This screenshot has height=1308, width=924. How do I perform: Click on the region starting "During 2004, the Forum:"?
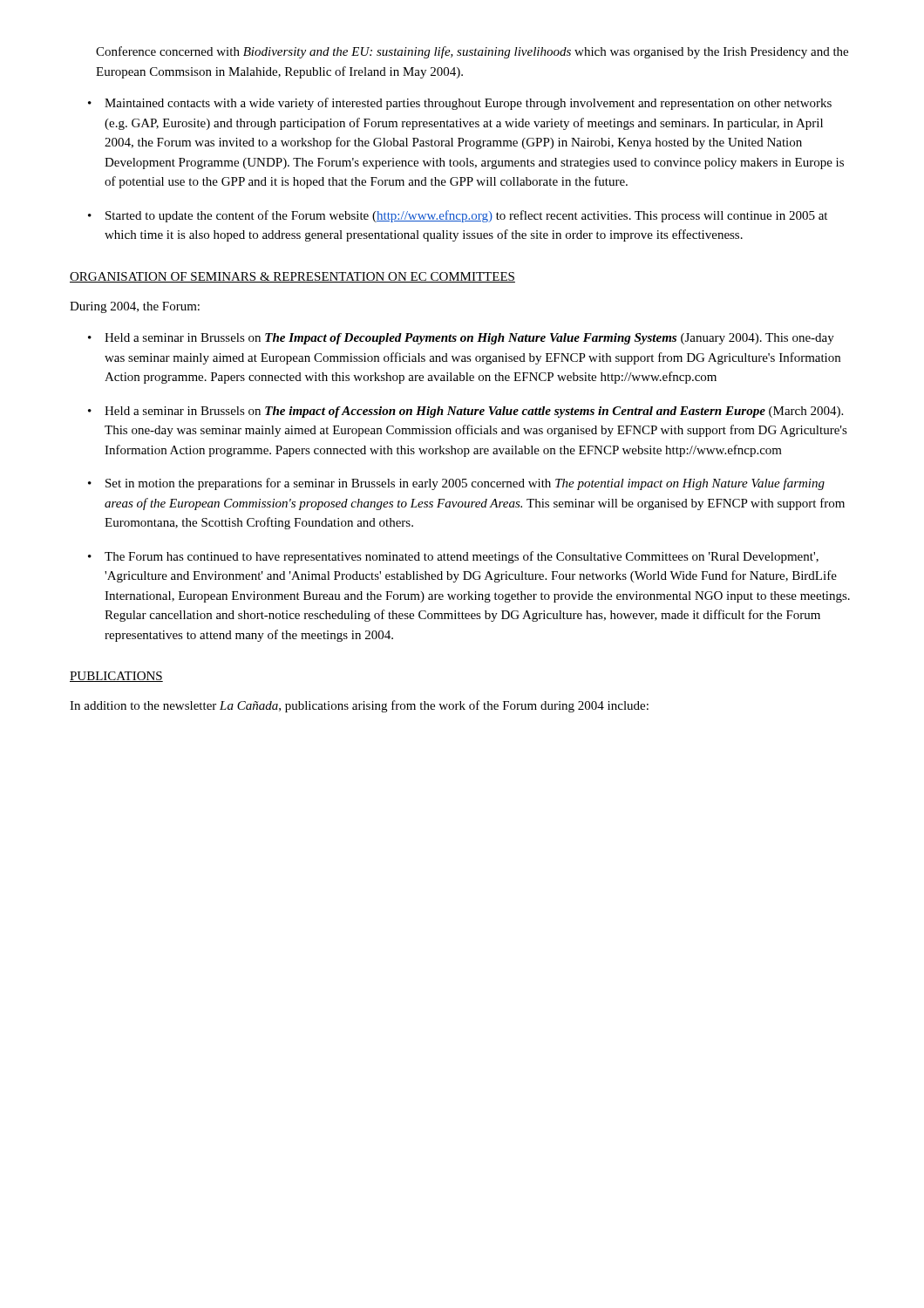[135, 306]
